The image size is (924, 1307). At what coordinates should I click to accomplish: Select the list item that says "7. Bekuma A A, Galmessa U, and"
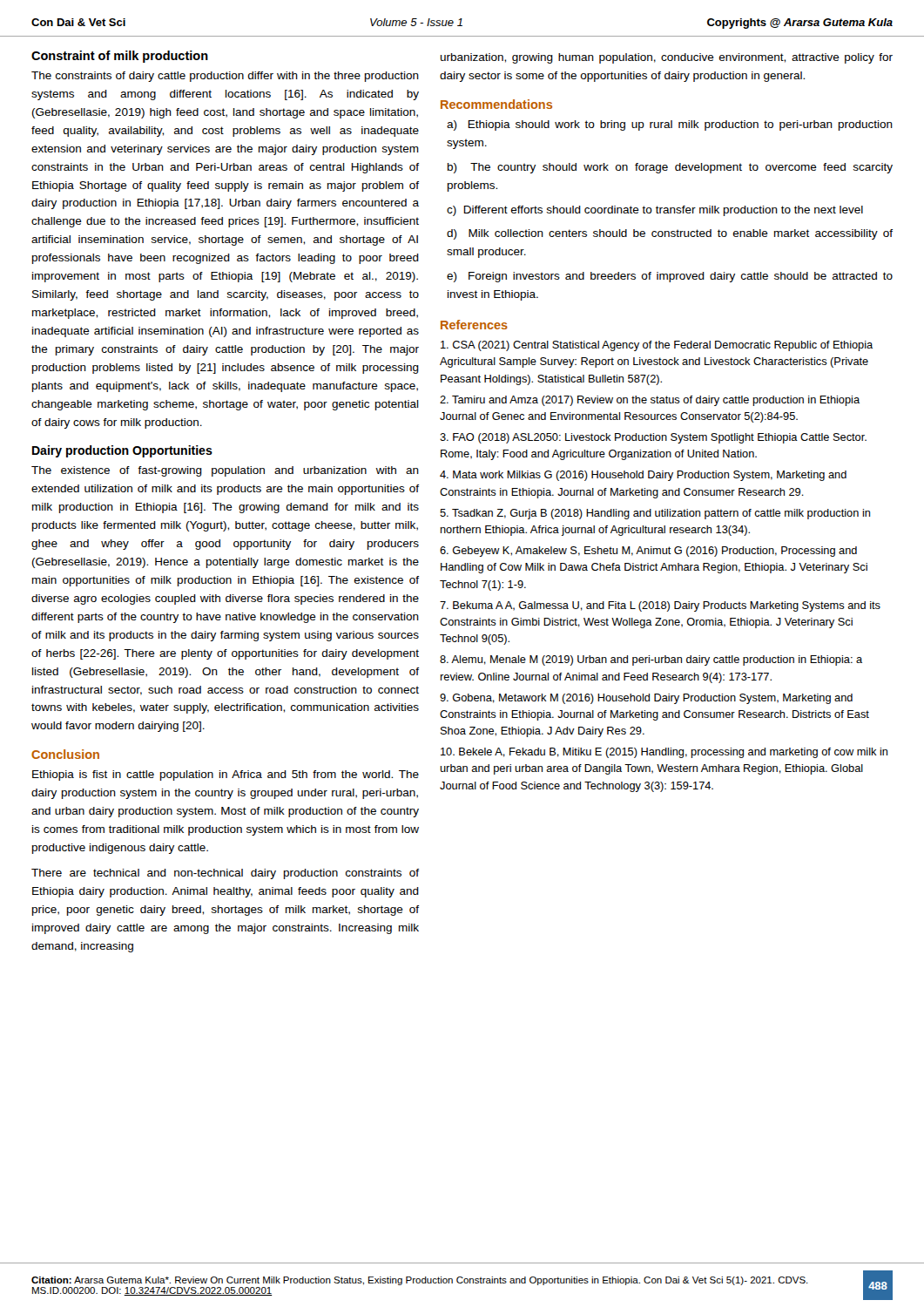(660, 622)
